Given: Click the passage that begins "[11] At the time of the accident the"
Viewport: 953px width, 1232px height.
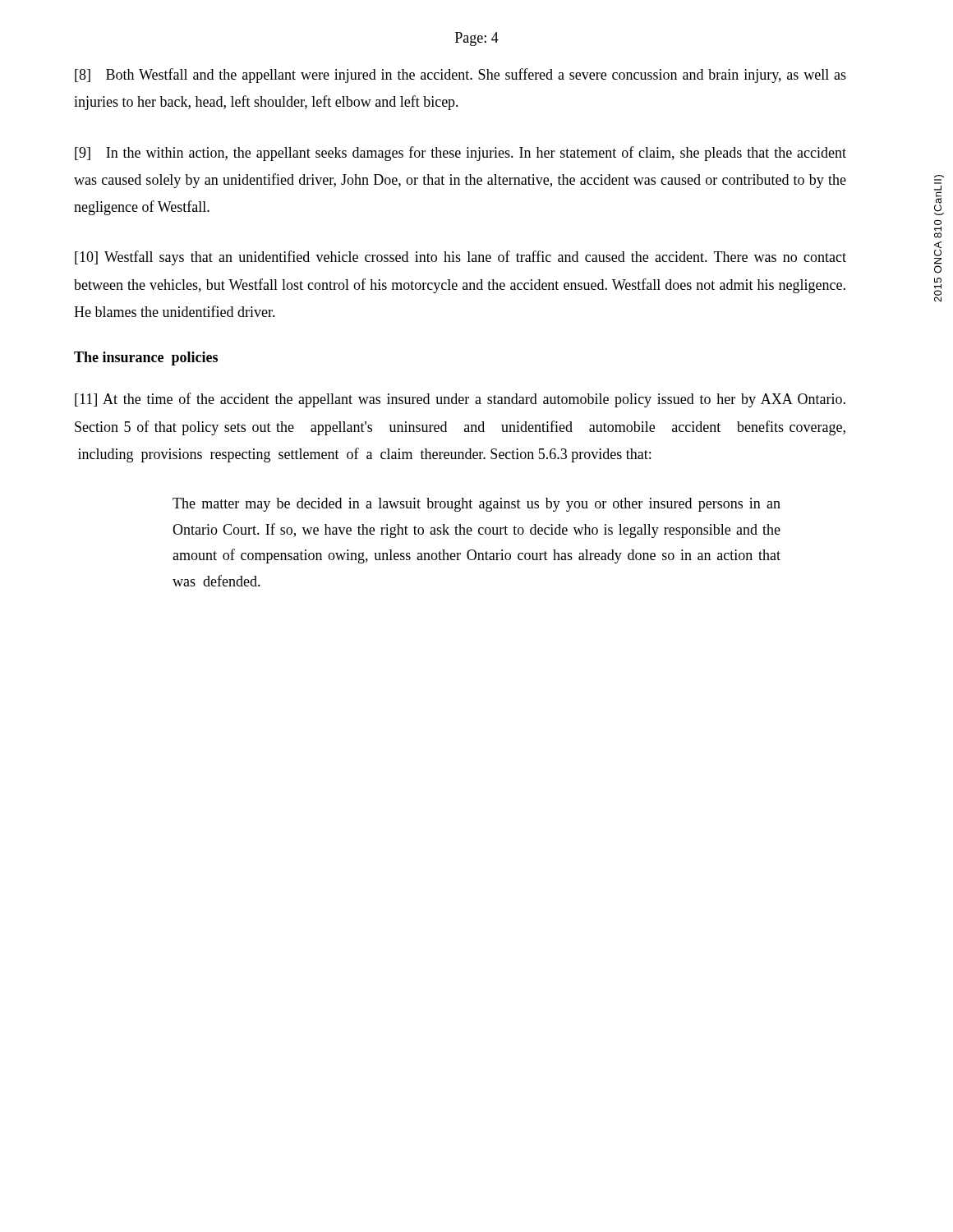Looking at the screenshot, I should pyautogui.click(x=460, y=427).
